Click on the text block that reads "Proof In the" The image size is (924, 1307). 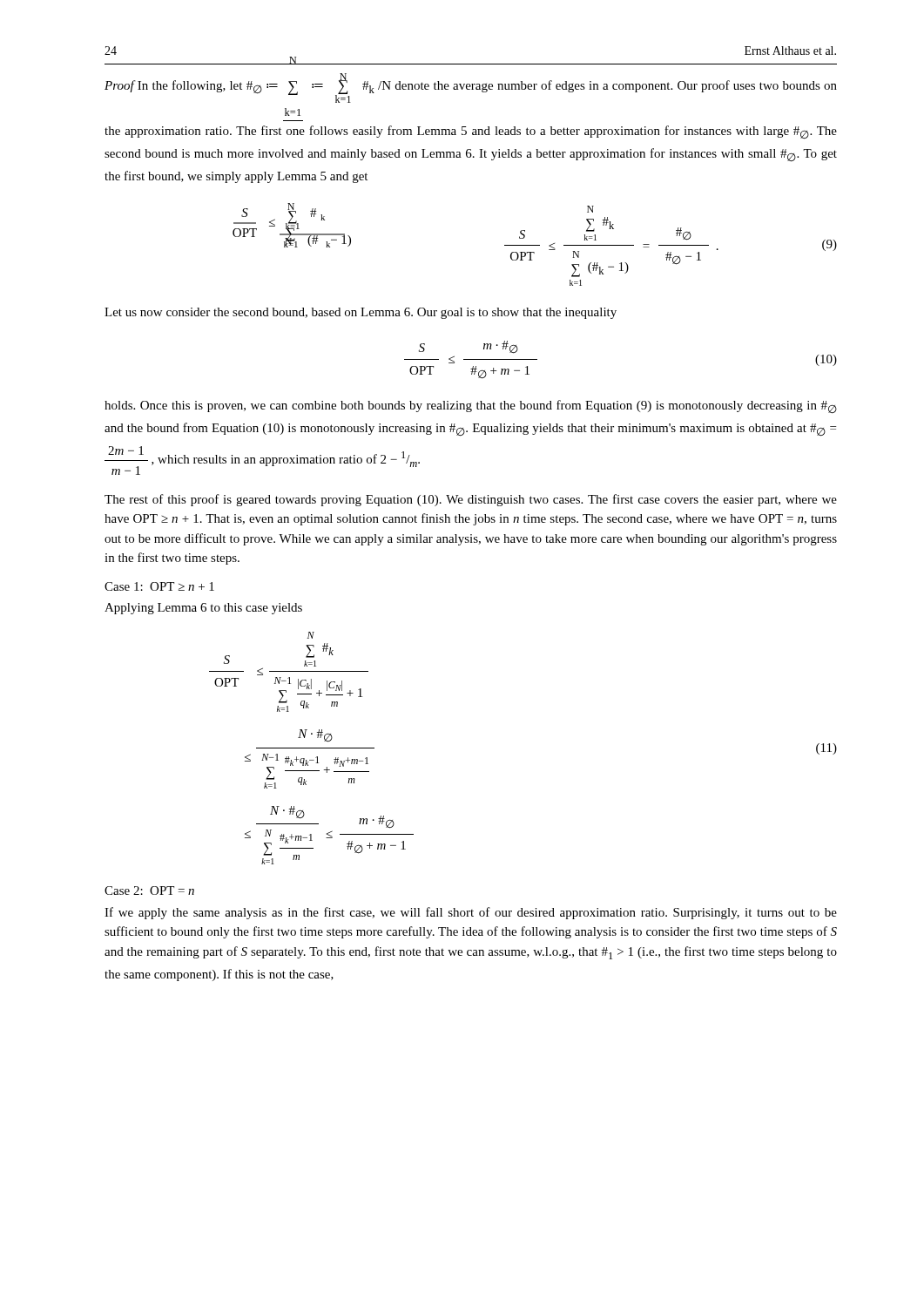(471, 119)
